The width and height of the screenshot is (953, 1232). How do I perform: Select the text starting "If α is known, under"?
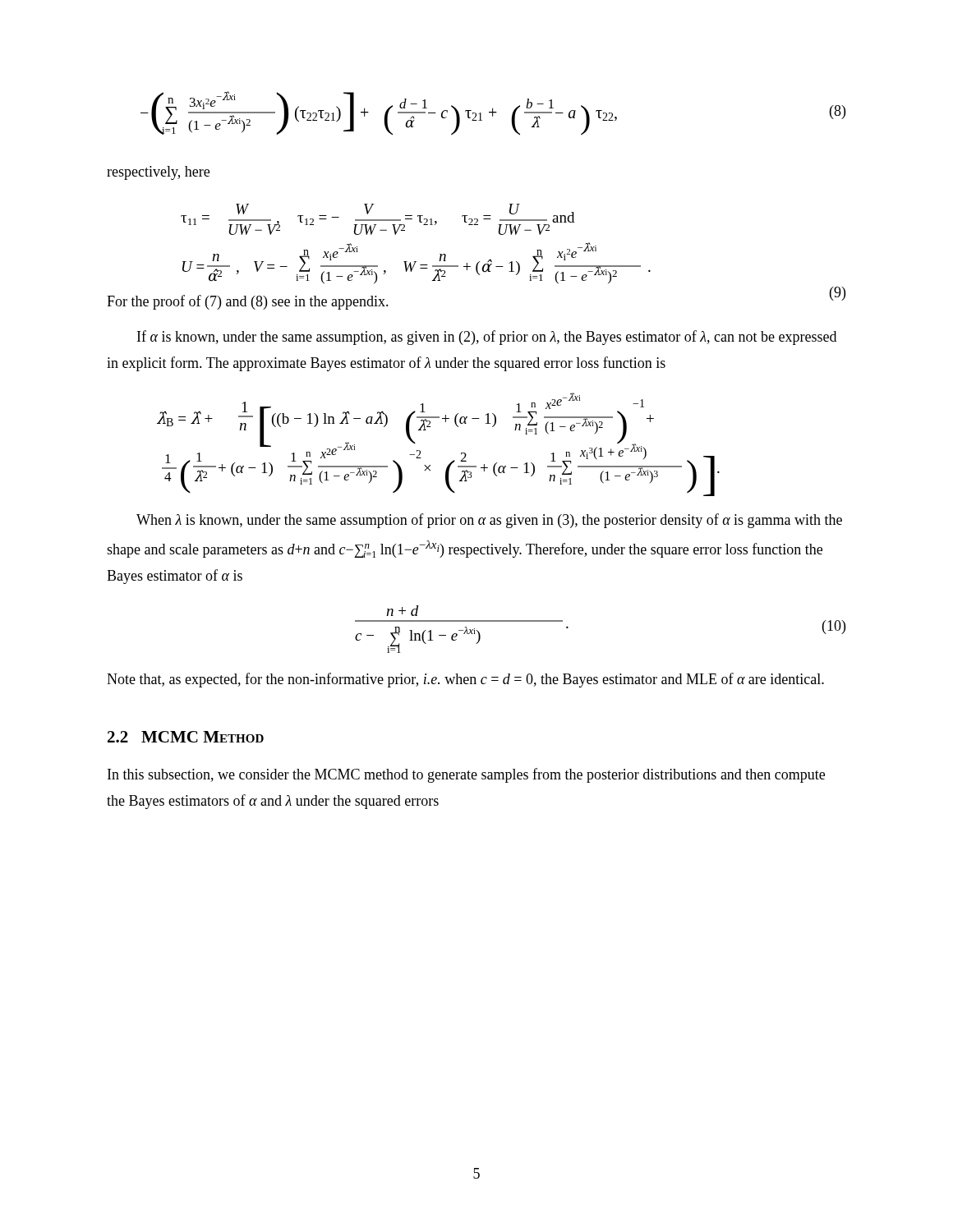(472, 350)
